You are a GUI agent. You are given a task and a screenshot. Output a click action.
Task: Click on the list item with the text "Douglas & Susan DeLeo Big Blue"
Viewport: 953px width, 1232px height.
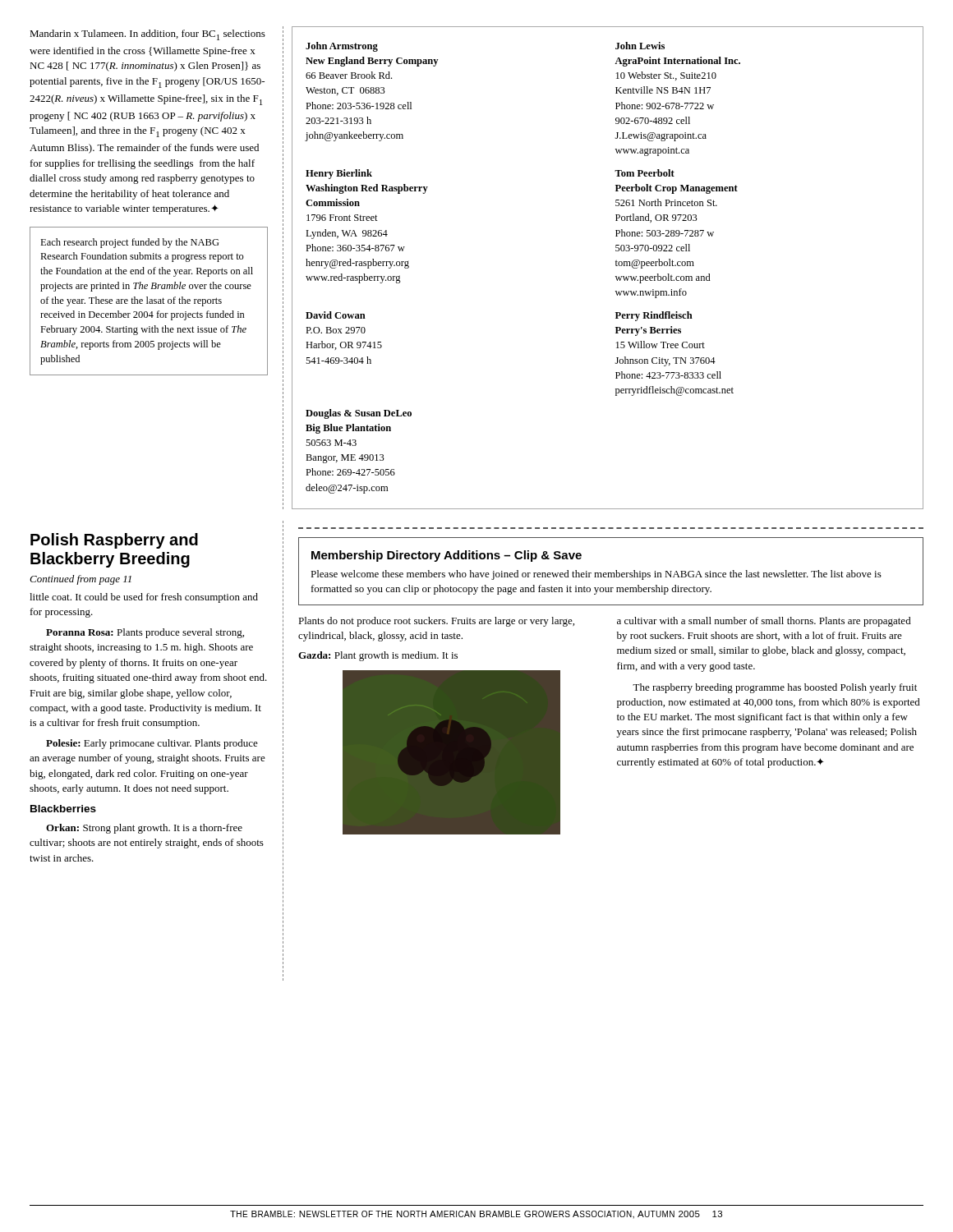359,414
